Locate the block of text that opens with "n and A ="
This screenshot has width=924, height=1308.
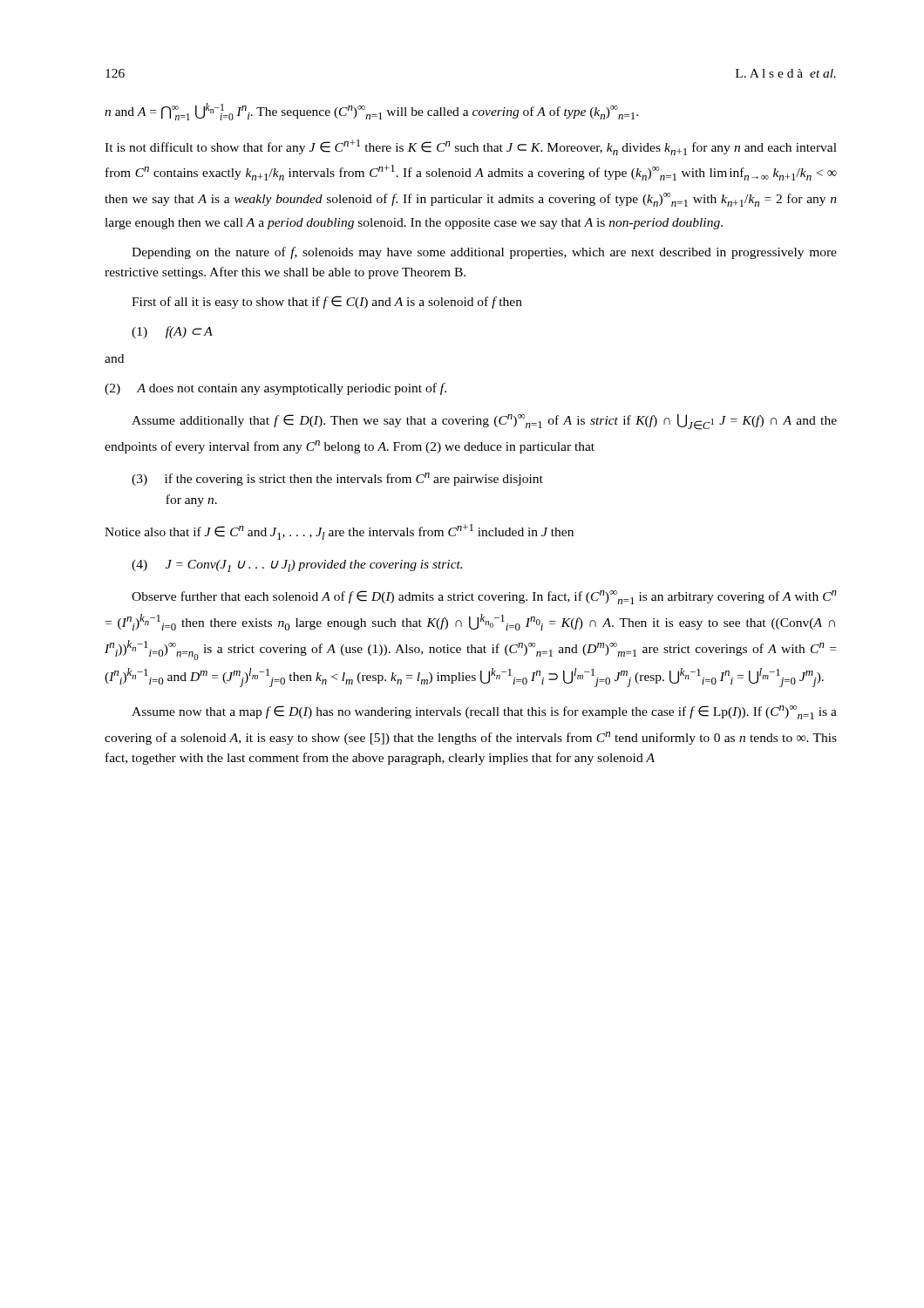471,112
